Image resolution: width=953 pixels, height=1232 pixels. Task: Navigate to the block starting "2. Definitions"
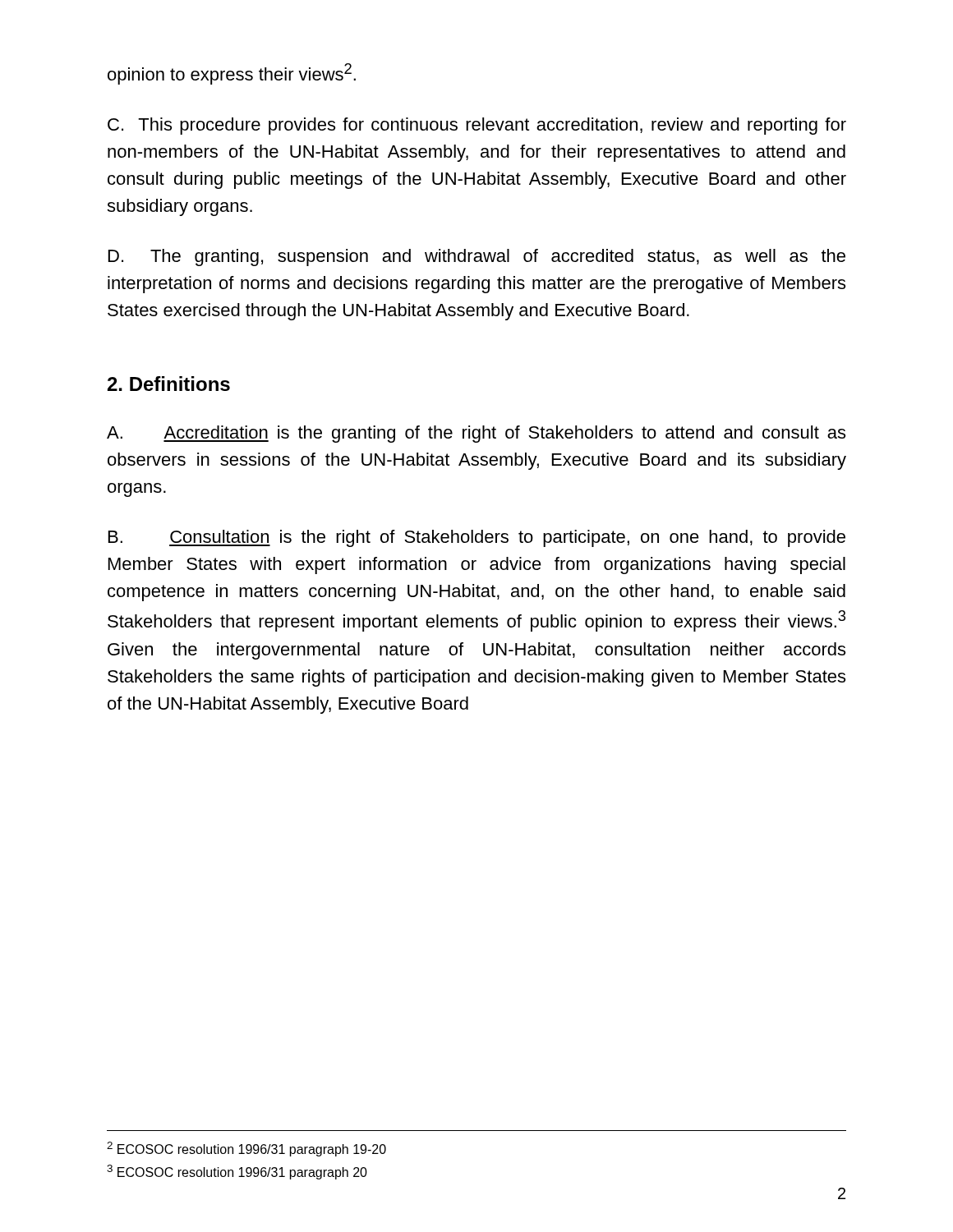169,384
